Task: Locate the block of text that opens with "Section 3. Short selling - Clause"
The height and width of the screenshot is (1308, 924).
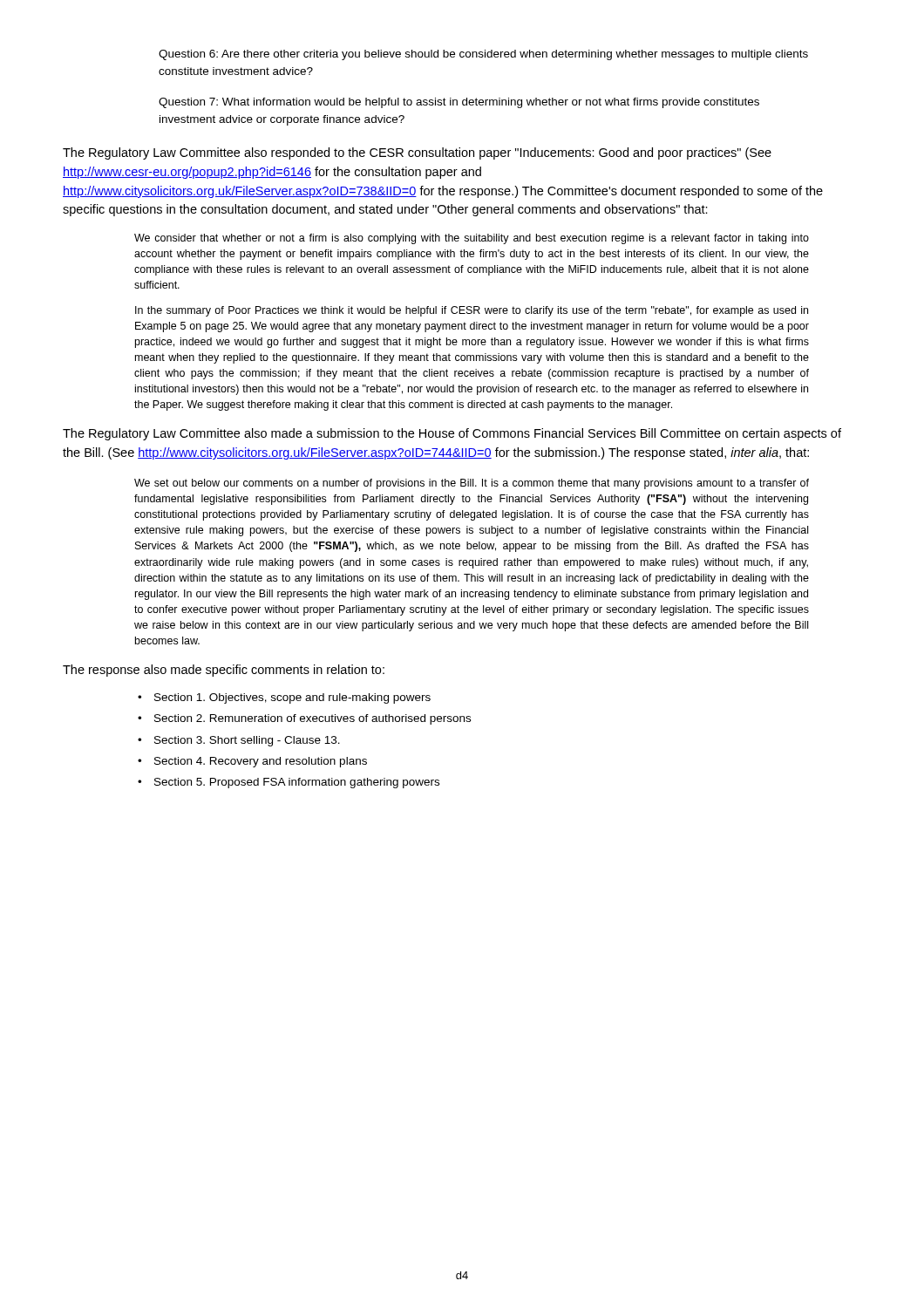Action: 247,739
